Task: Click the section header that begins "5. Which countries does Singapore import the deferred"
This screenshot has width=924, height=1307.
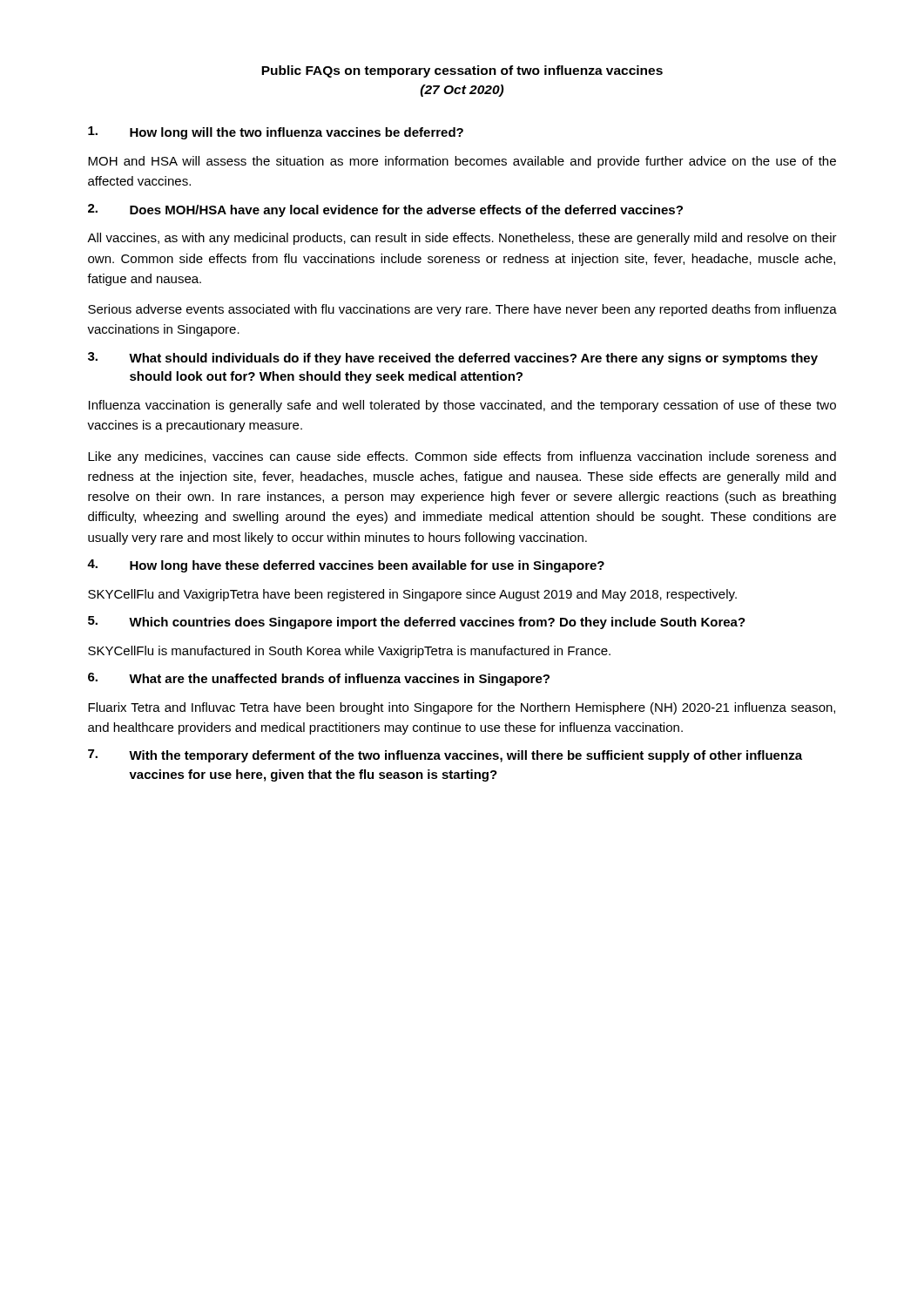Action: [x=417, y=622]
